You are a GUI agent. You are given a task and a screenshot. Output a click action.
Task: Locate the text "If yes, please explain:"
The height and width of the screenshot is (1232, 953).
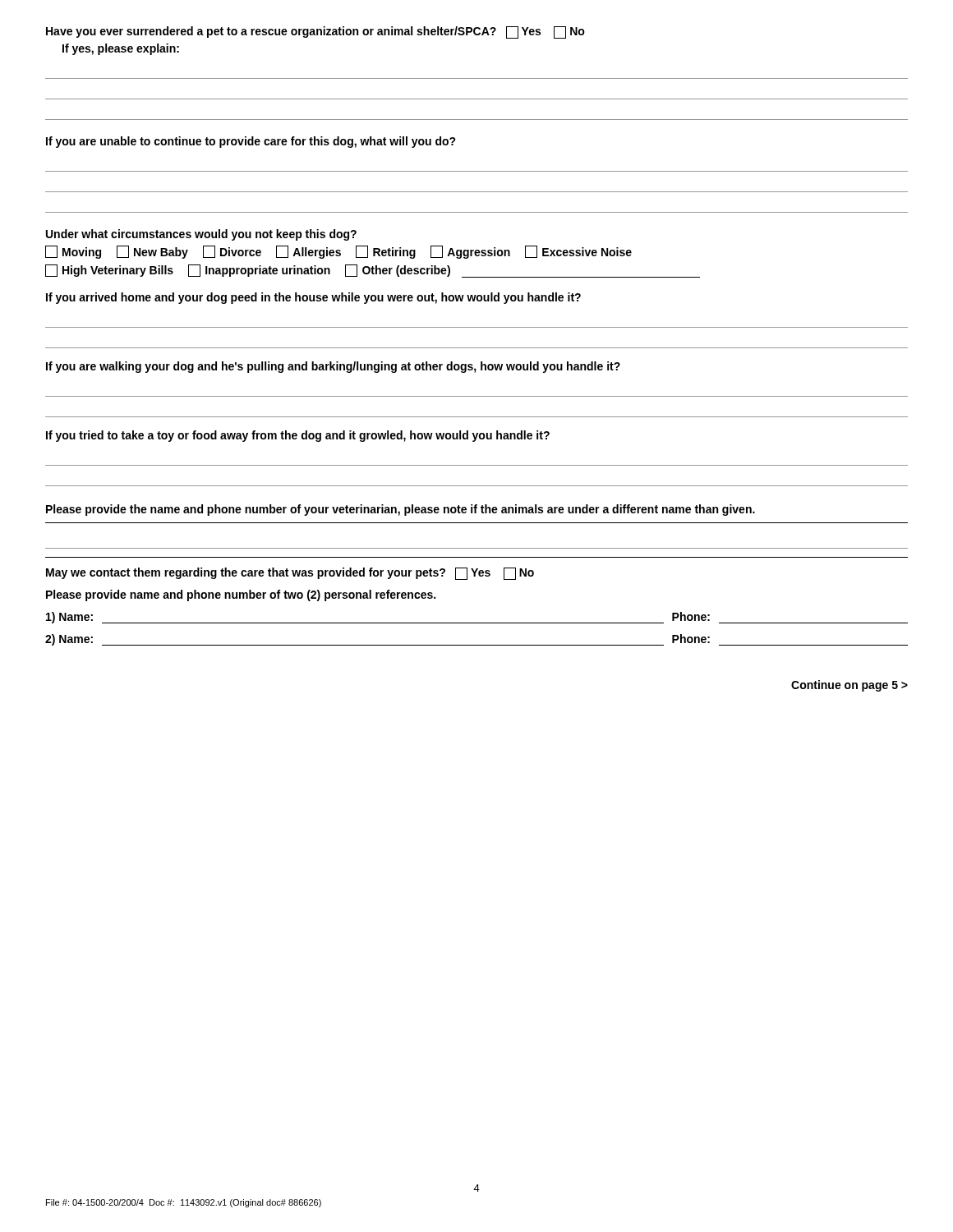[x=121, y=48]
